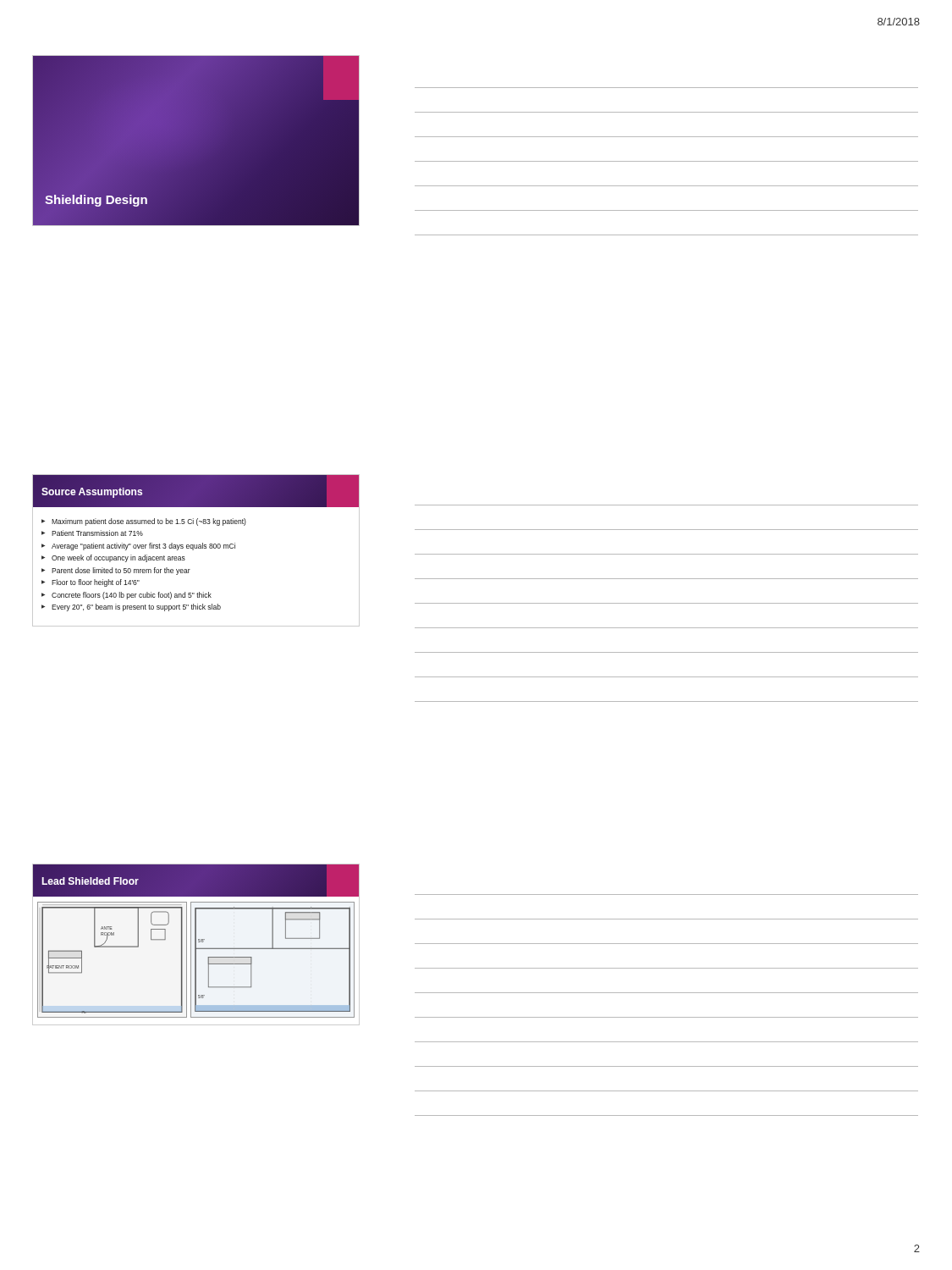This screenshot has height=1270, width=952.
Task: Click where it says "Floor to floor height of 14'6""
Action: [96, 583]
